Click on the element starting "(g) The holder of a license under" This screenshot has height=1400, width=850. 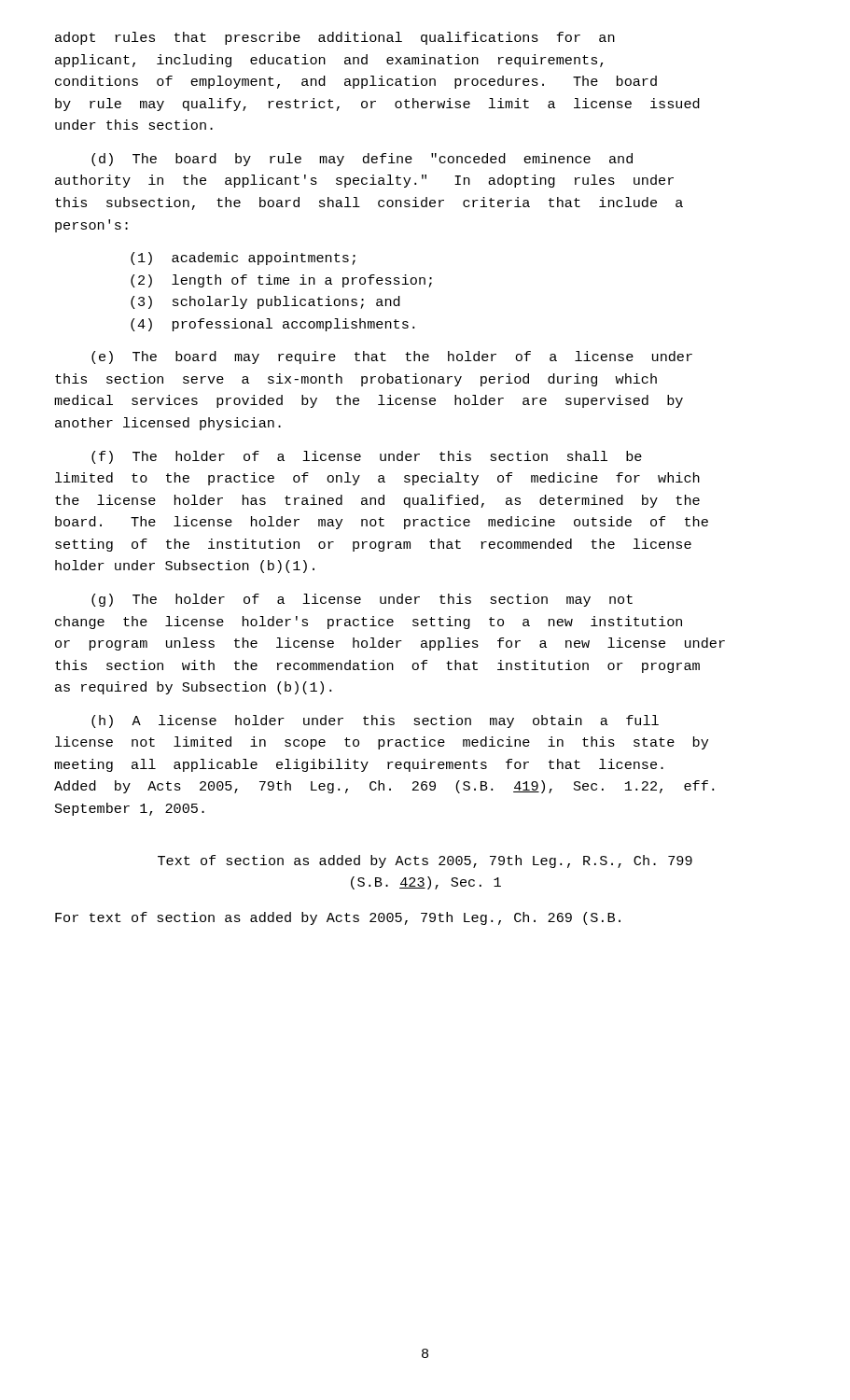click(390, 644)
